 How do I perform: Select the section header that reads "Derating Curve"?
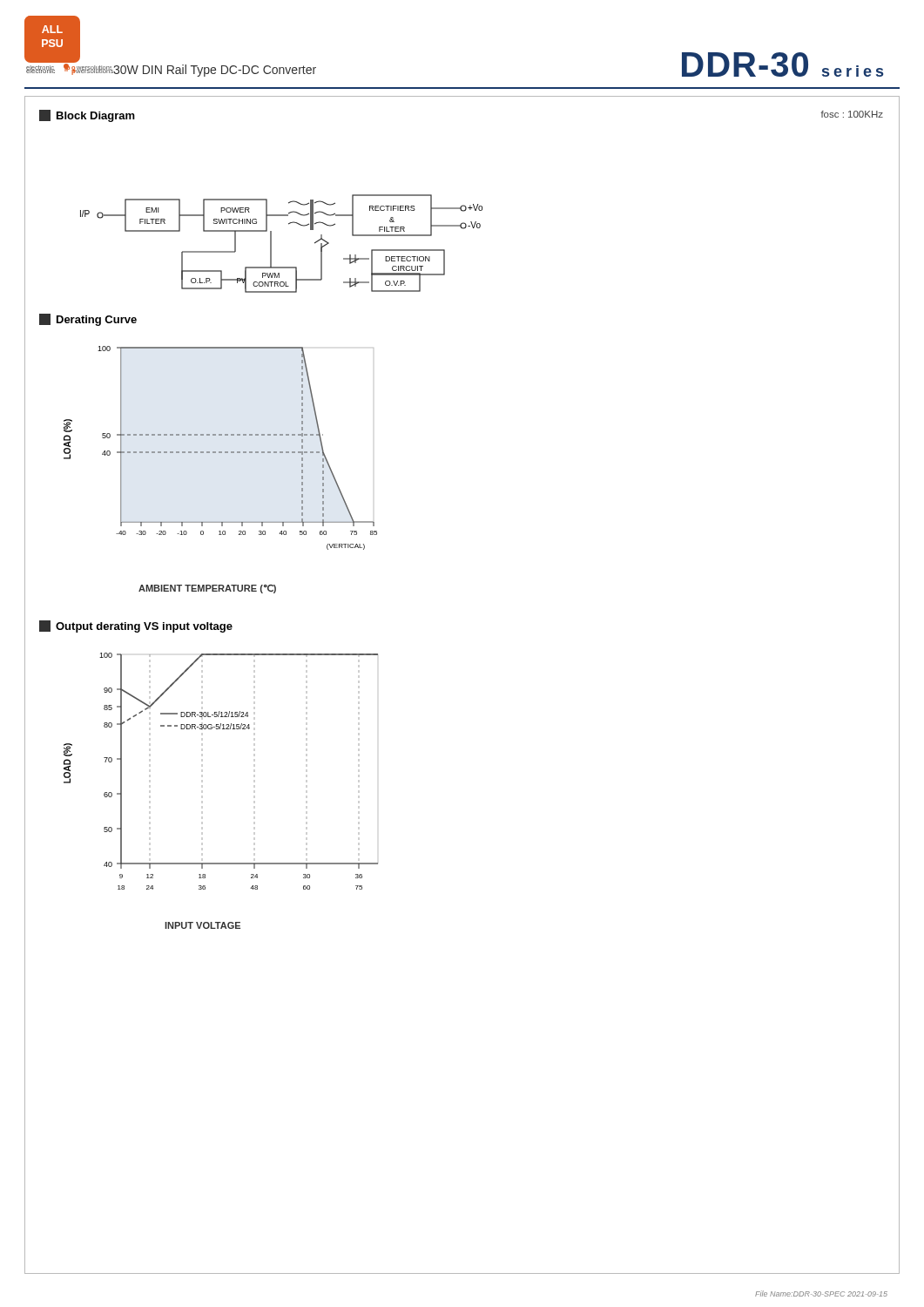[88, 319]
